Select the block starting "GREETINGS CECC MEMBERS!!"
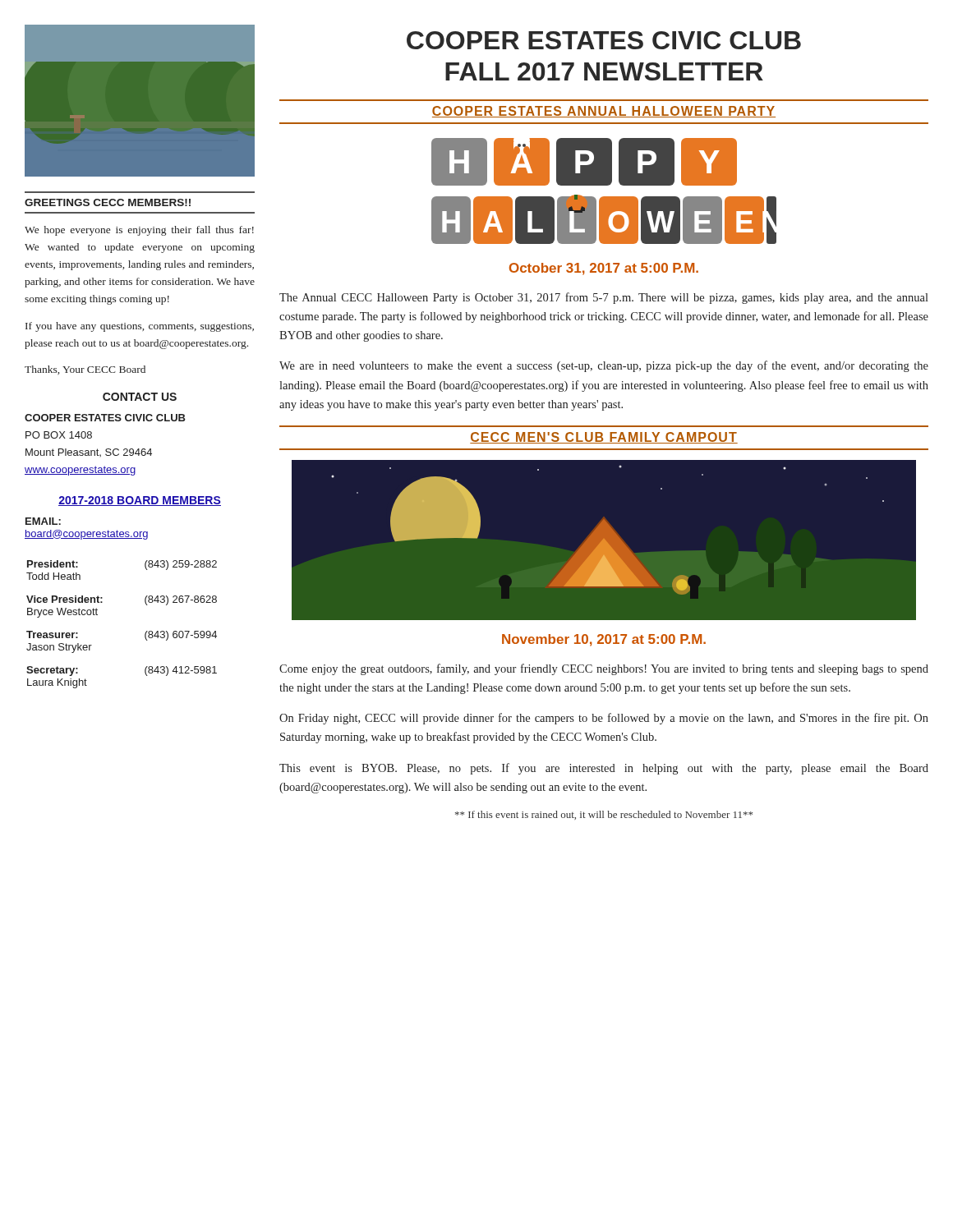Screen dimensions: 1232x953 pyautogui.click(x=108, y=202)
